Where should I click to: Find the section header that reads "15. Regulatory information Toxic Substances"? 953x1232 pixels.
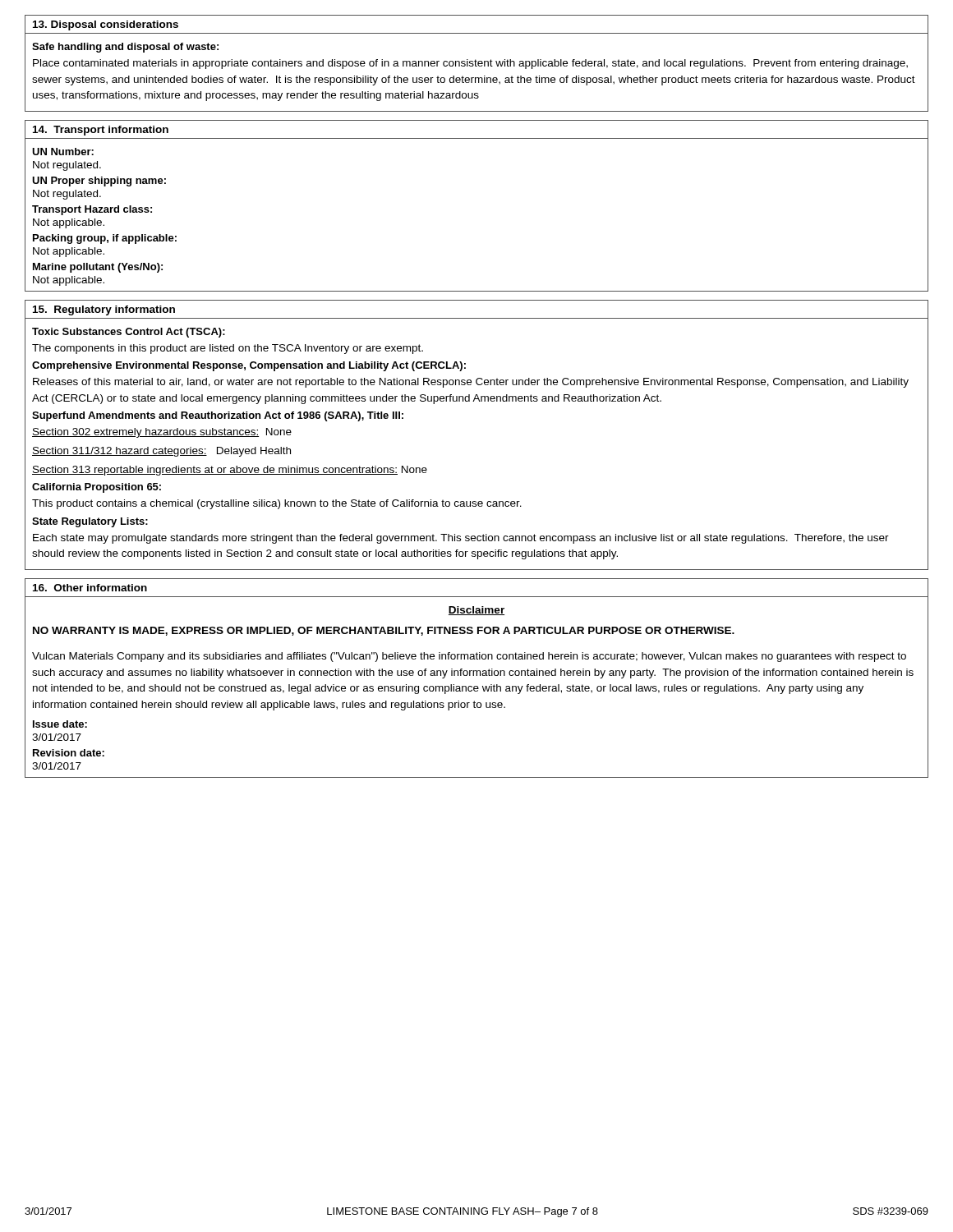[476, 435]
